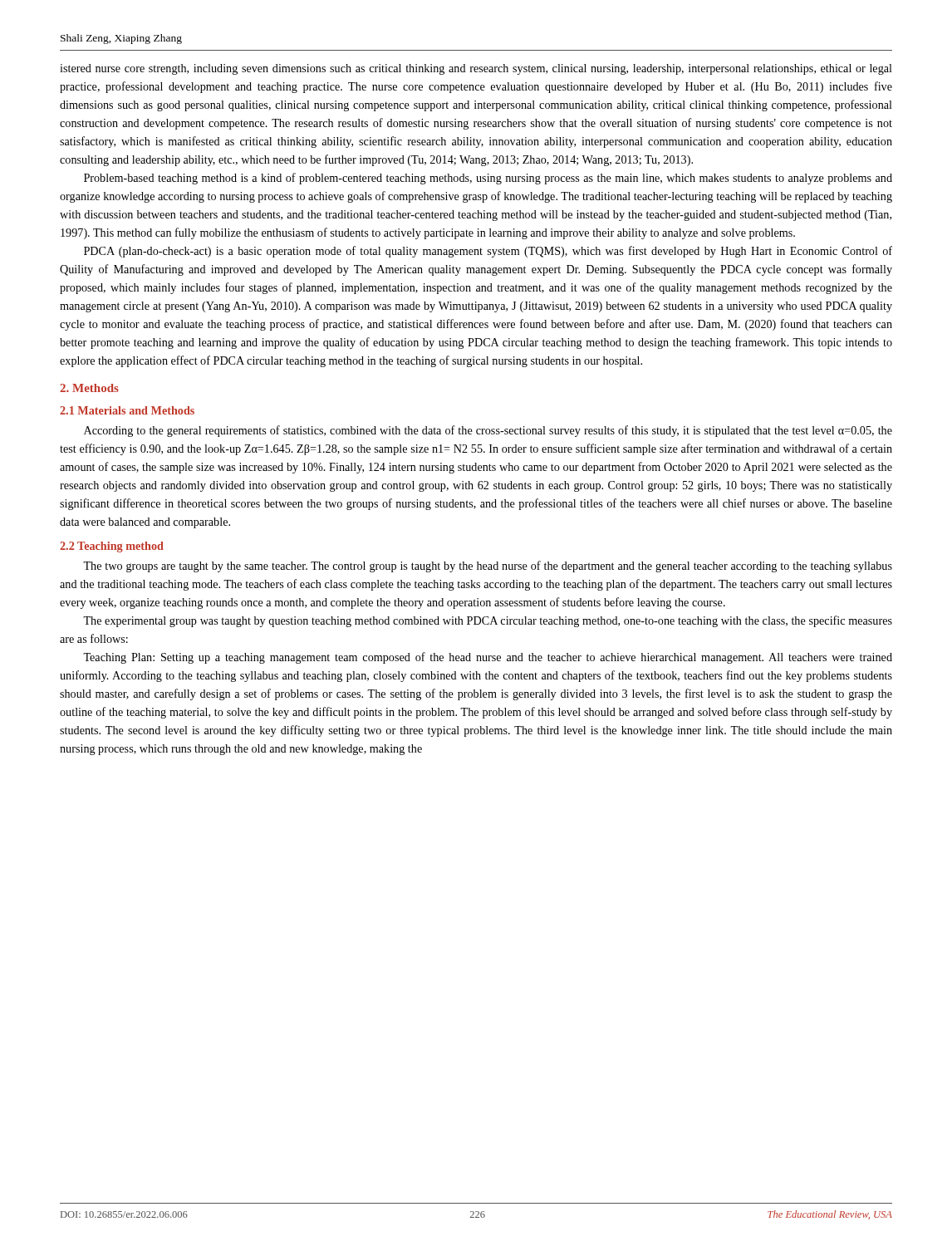Find the block on this page that starts "The two groups are taught by the"
This screenshot has width=952, height=1246.
[x=476, y=584]
